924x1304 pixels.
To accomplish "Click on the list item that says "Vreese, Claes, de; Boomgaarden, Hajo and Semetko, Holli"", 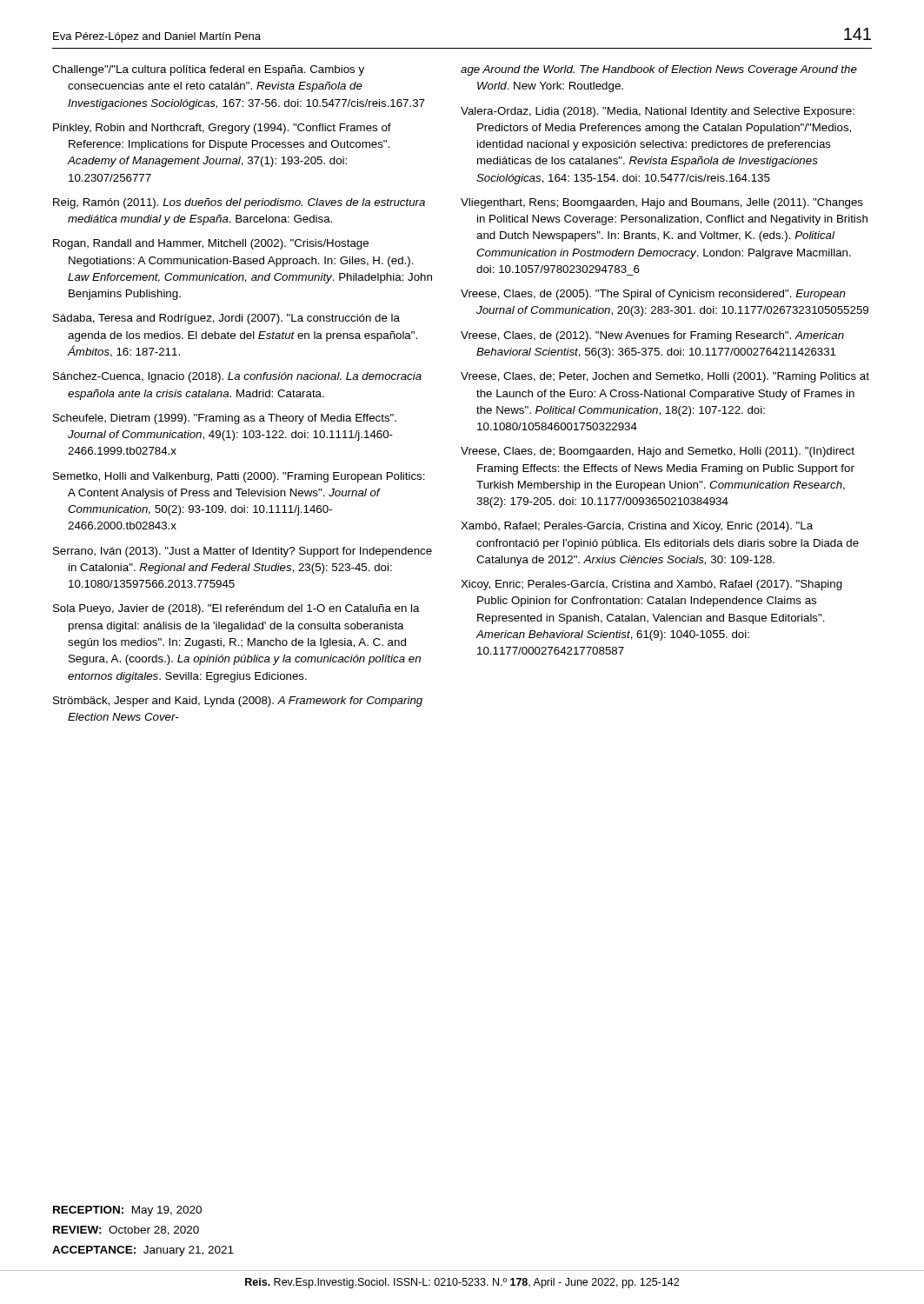I will click(x=658, y=476).
